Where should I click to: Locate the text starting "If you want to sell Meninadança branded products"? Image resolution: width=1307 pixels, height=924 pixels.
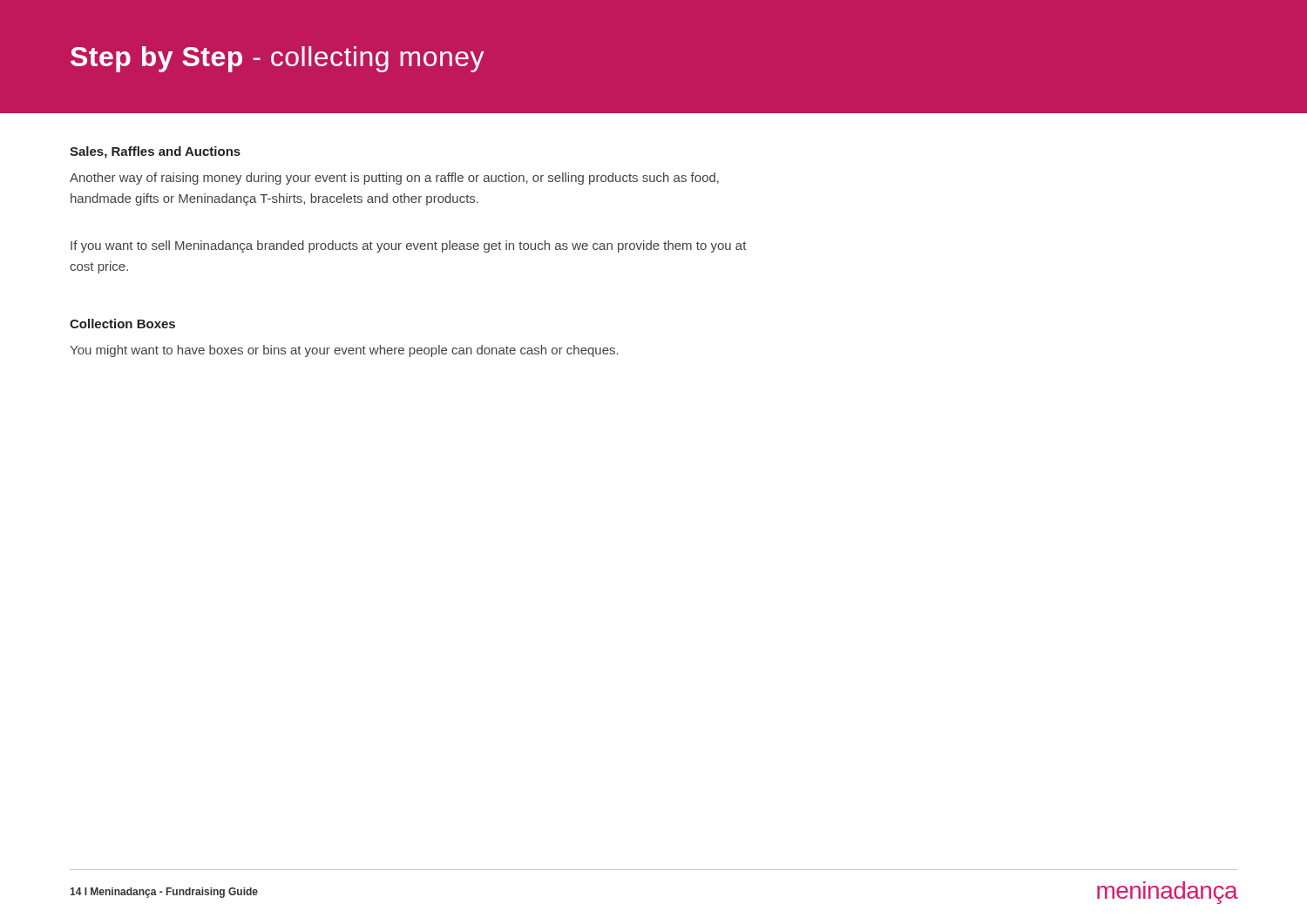[x=408, y=256]
